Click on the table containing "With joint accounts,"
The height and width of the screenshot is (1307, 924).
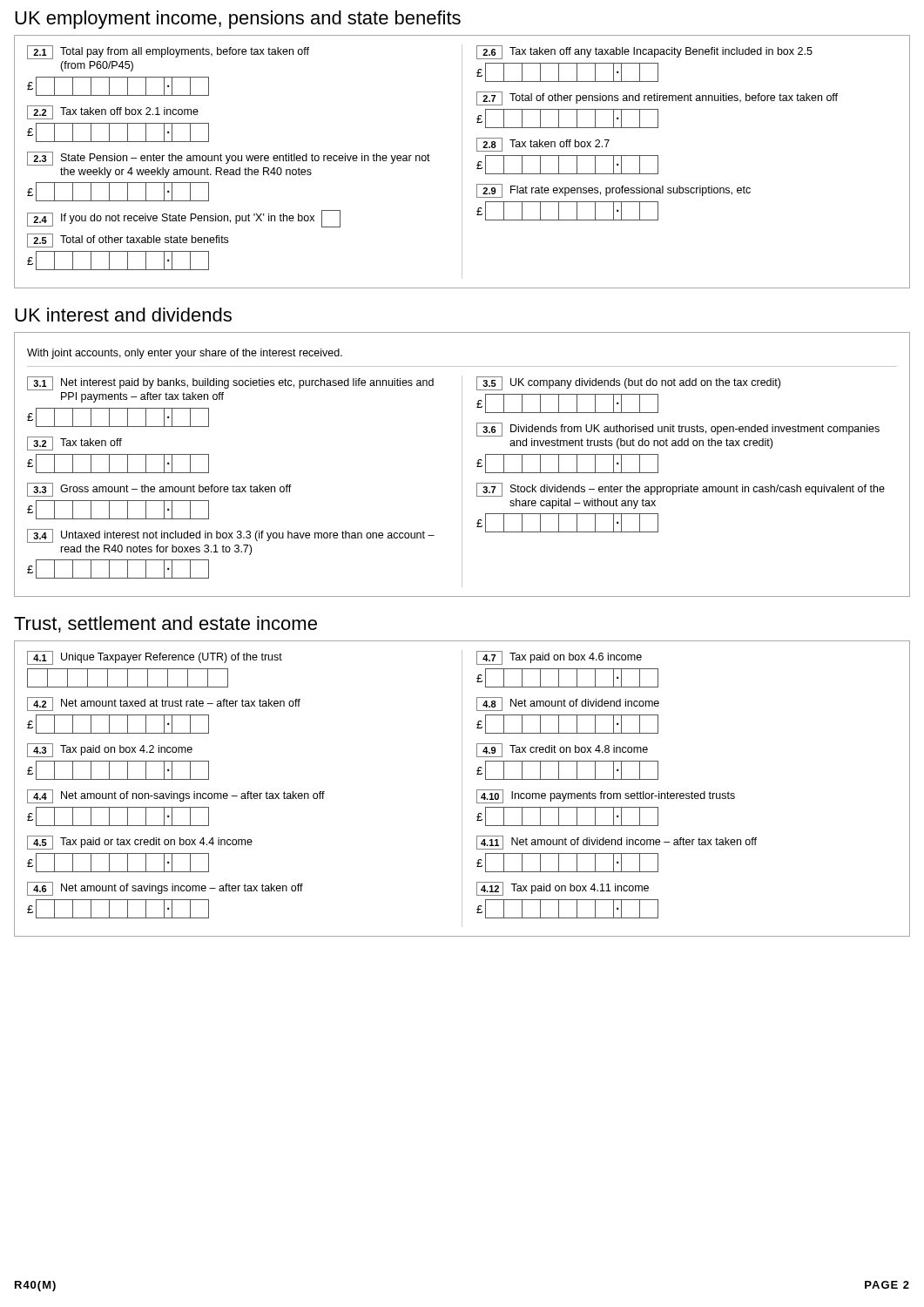462,464
